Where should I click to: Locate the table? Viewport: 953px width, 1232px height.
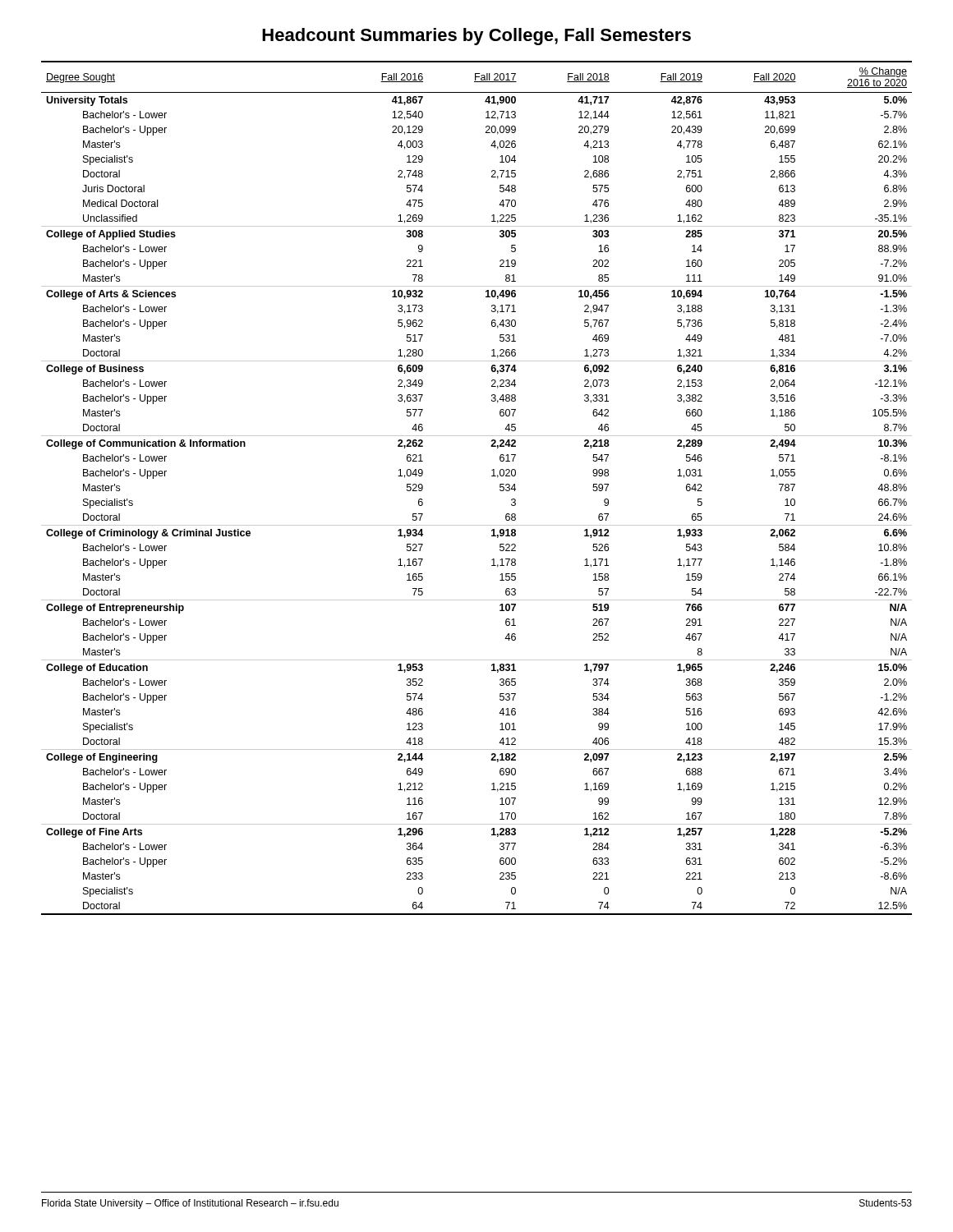(476, 488)
